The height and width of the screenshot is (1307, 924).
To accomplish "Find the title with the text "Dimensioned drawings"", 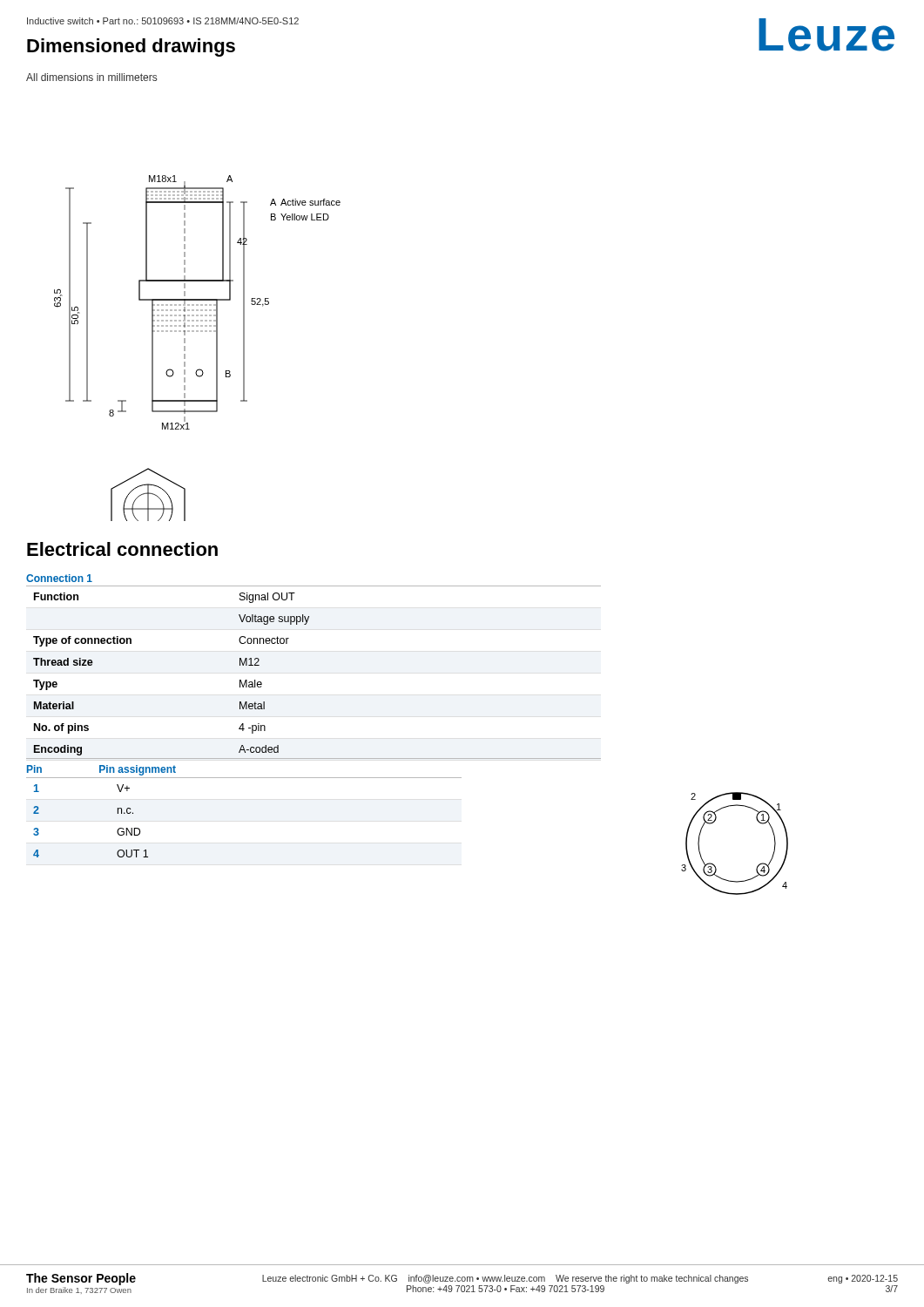I will pos(131,46).
